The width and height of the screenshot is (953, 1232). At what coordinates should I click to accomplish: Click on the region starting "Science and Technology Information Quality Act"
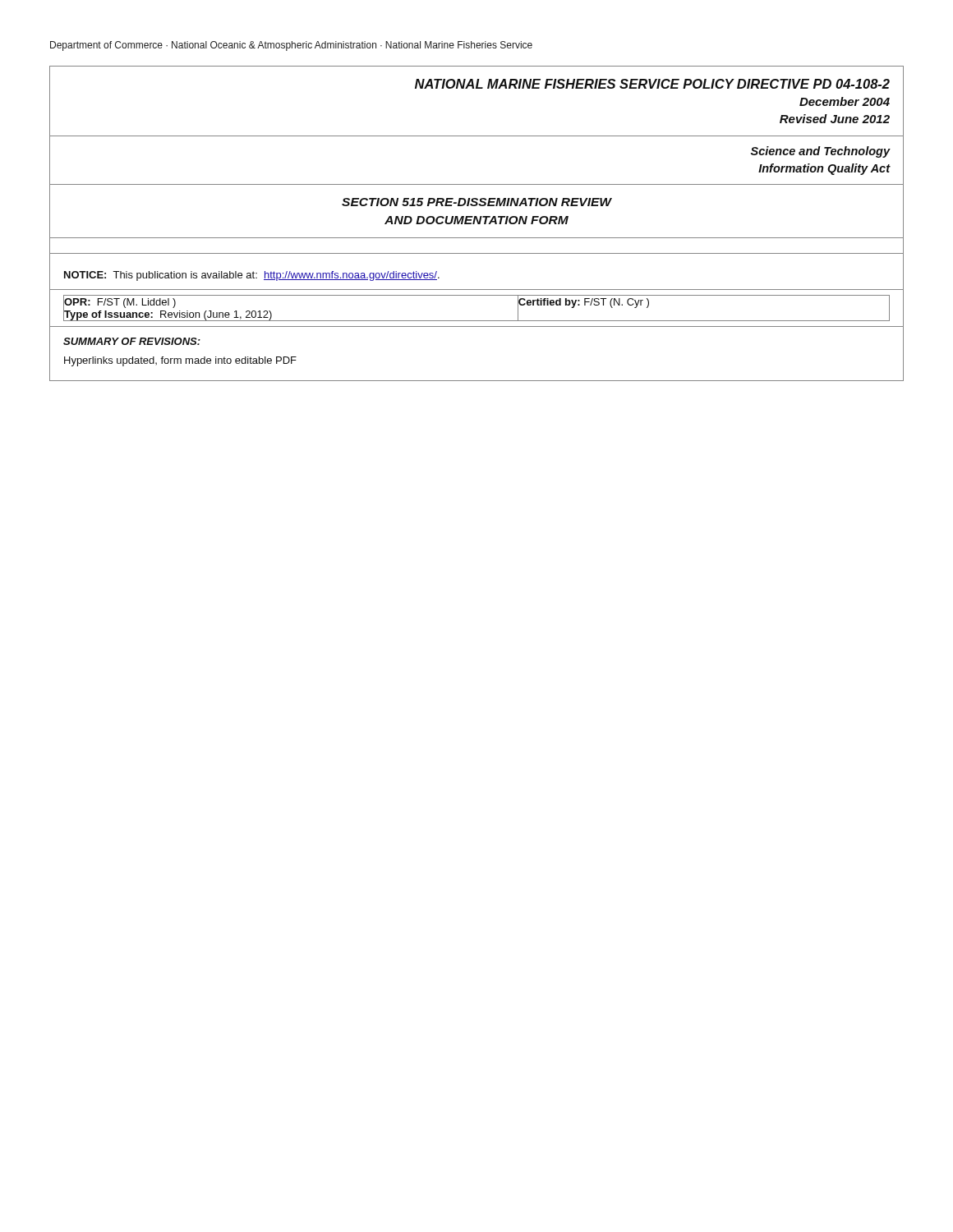pos(820,152)
